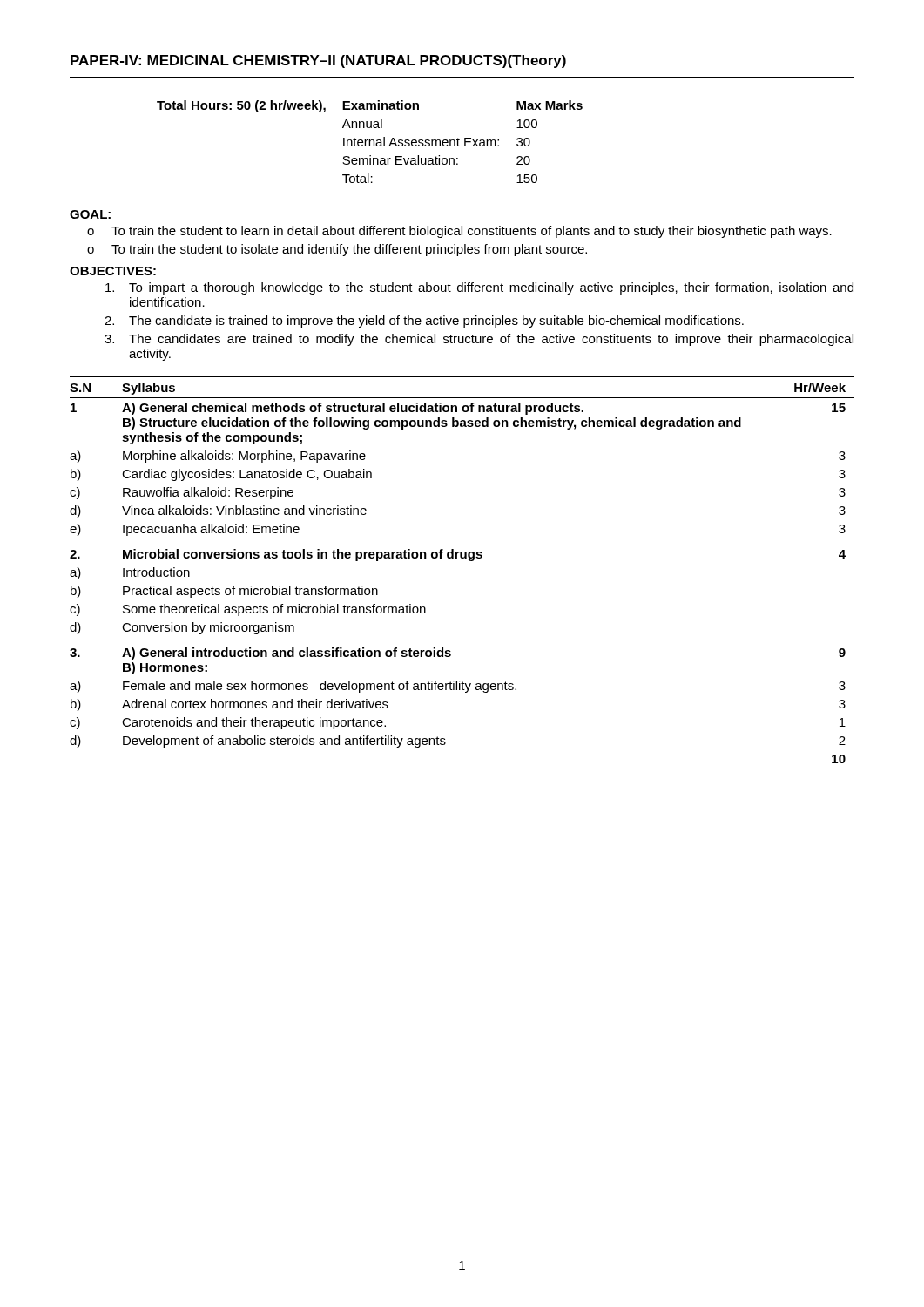The height and width of the screenshot is (1307, 924).
Task: Select the list item that reads "o To train the student to isolate"
Action: pos(338,249)
